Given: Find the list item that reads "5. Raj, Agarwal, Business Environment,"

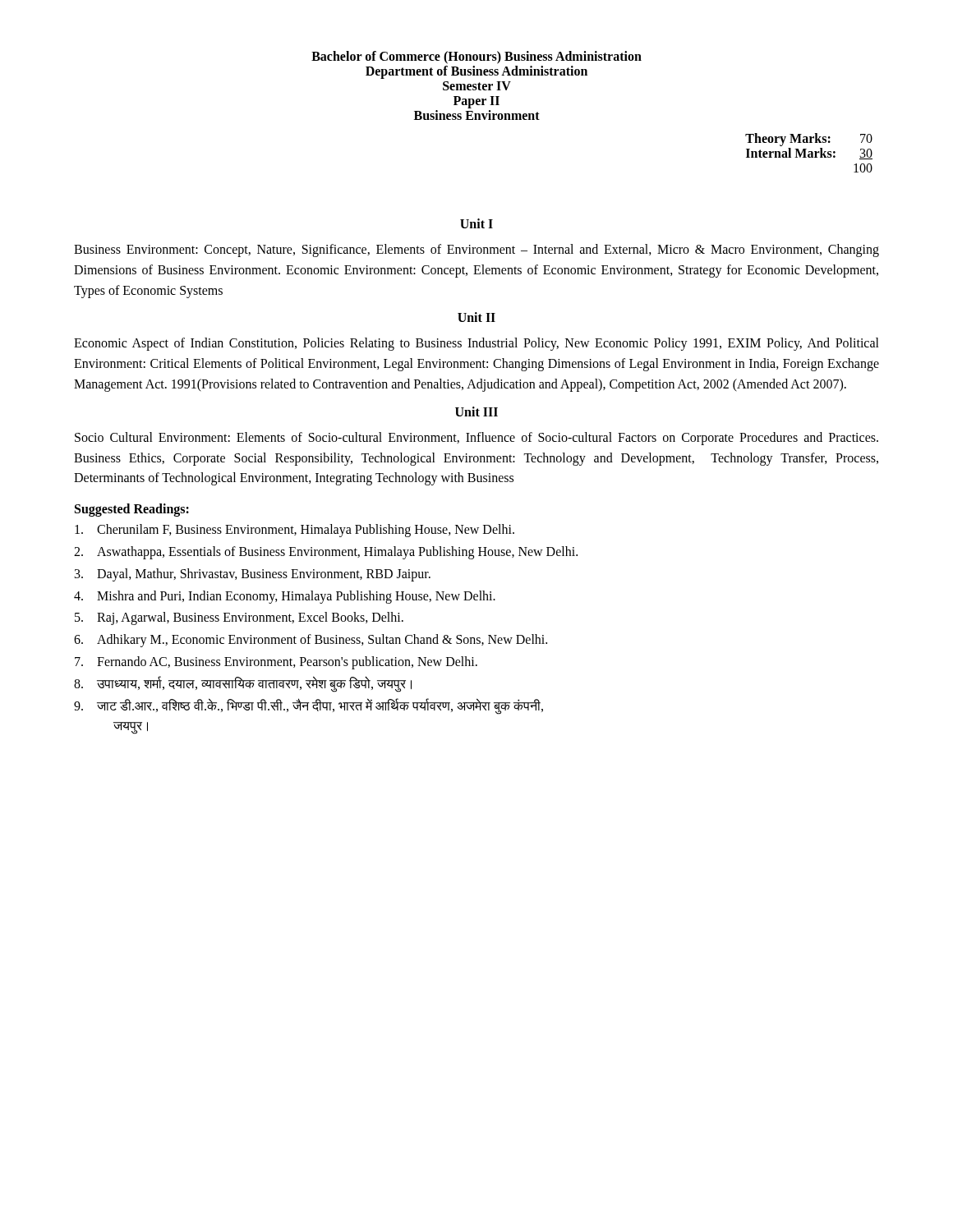Looking at the screenshot, I should coord(239,618).
